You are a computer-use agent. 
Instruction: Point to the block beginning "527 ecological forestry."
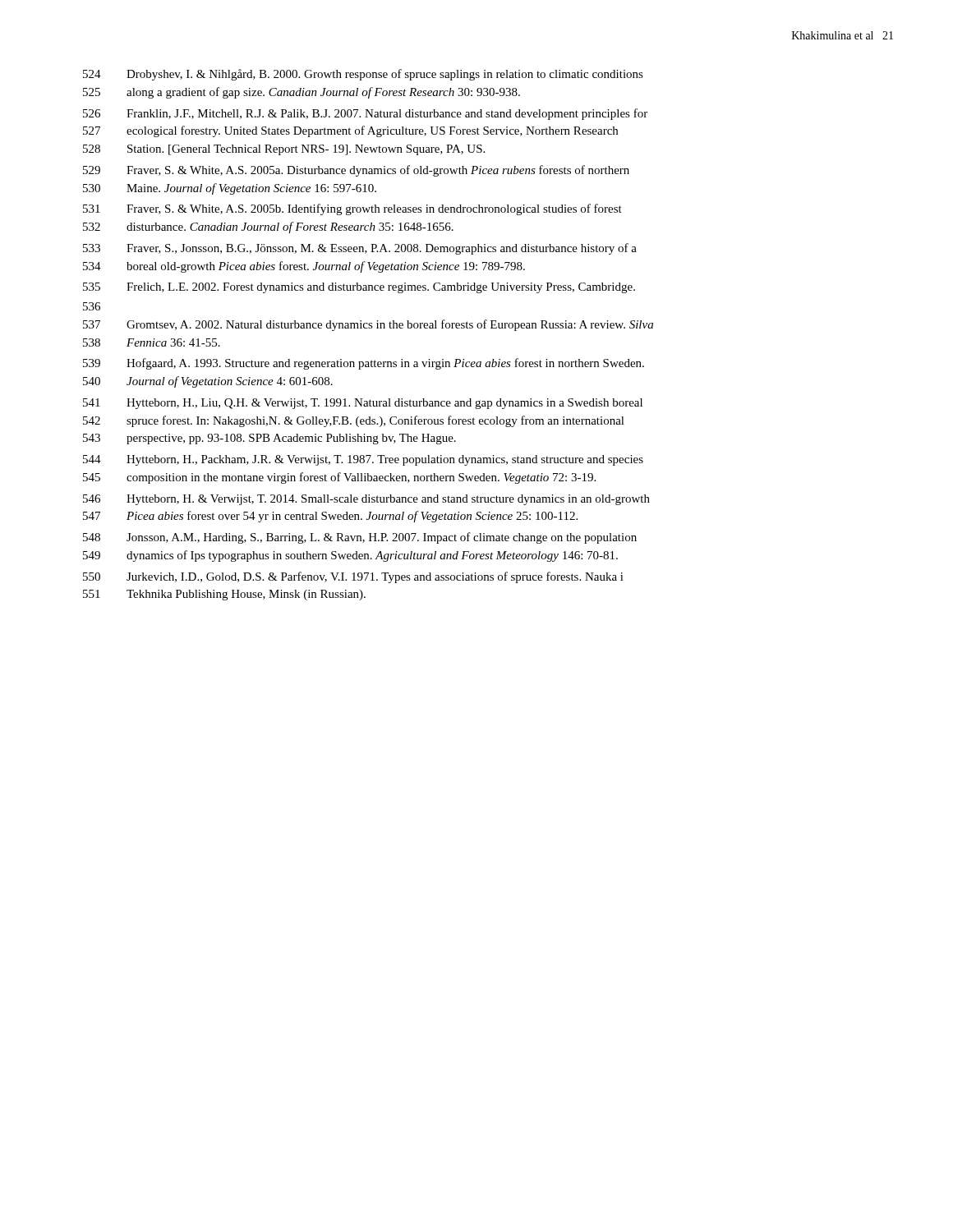pyautogui.click(x=488, y=132)
